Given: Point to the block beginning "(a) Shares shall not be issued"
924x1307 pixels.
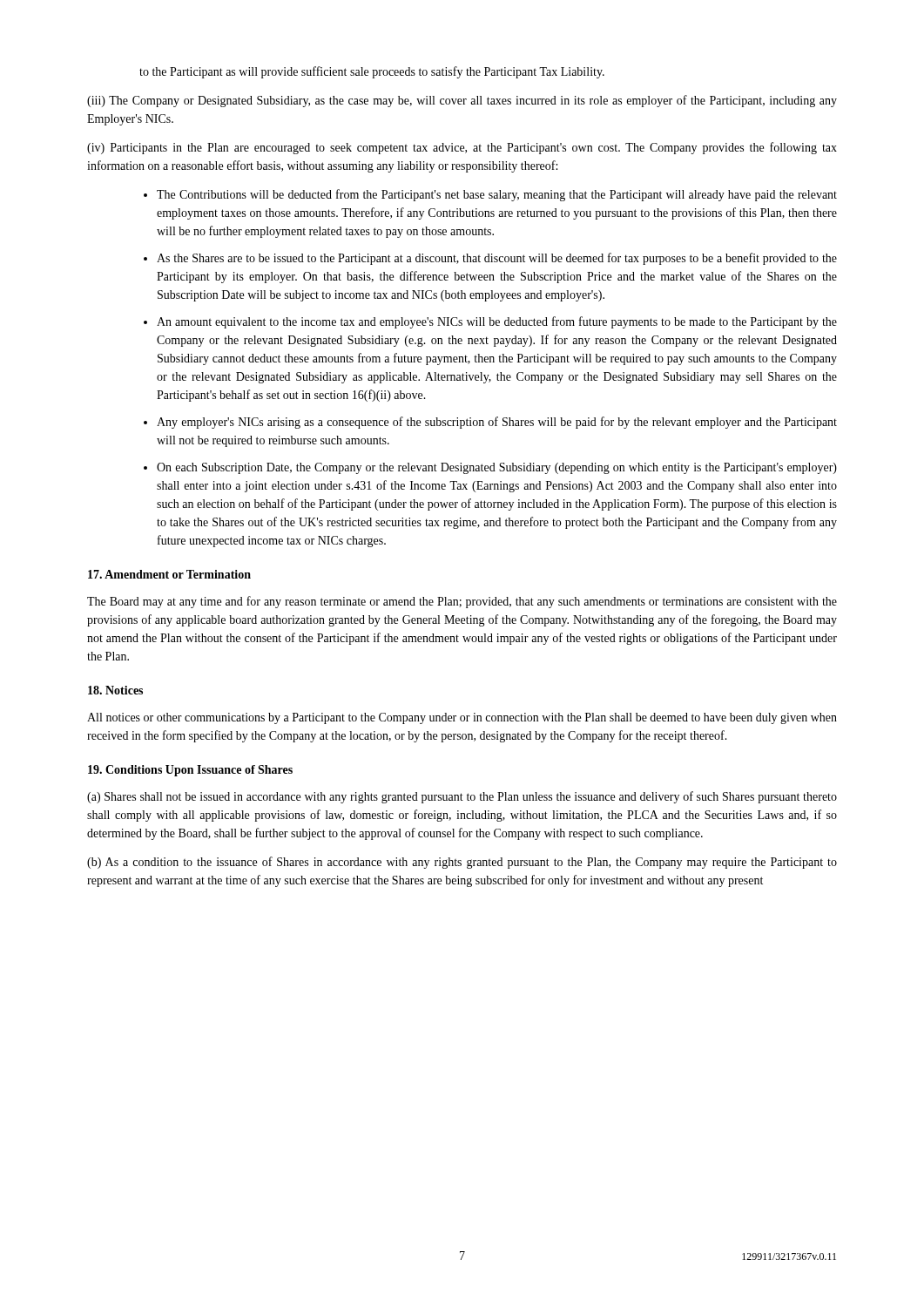Looking at the screenshot, I should click(462, 815).
